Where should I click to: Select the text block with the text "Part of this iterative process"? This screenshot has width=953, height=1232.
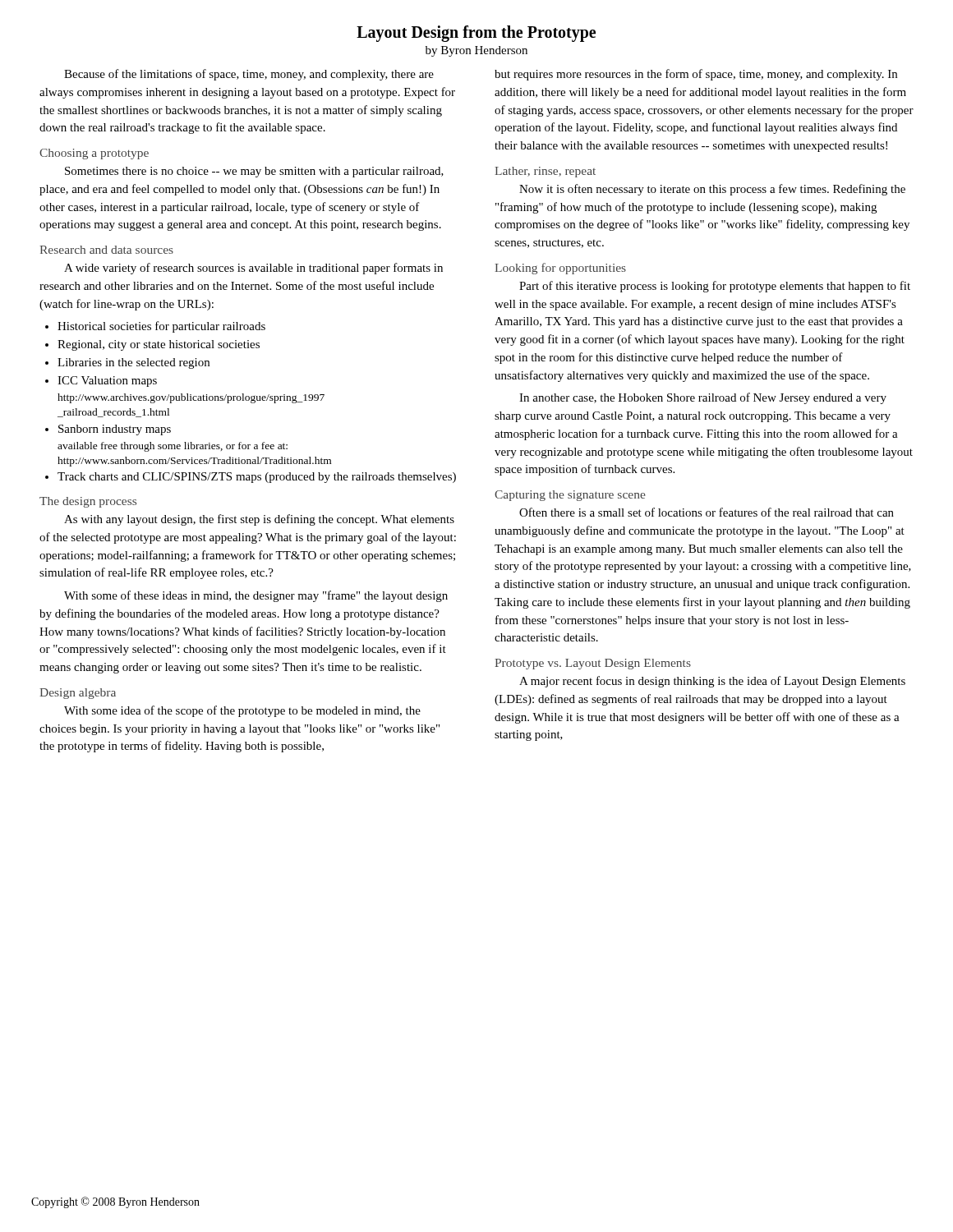click(704, 331)
